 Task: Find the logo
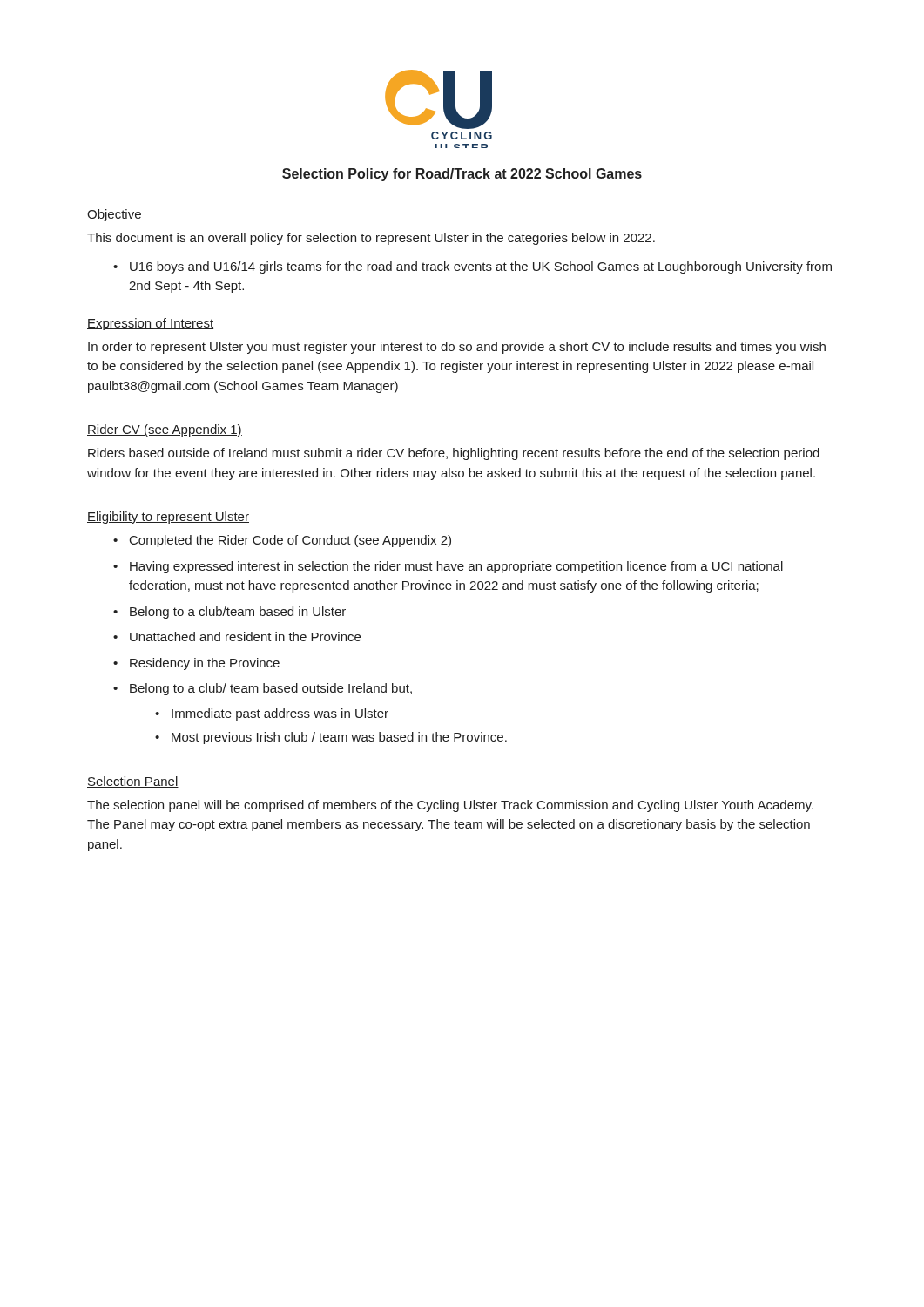[x=462, y=101]
